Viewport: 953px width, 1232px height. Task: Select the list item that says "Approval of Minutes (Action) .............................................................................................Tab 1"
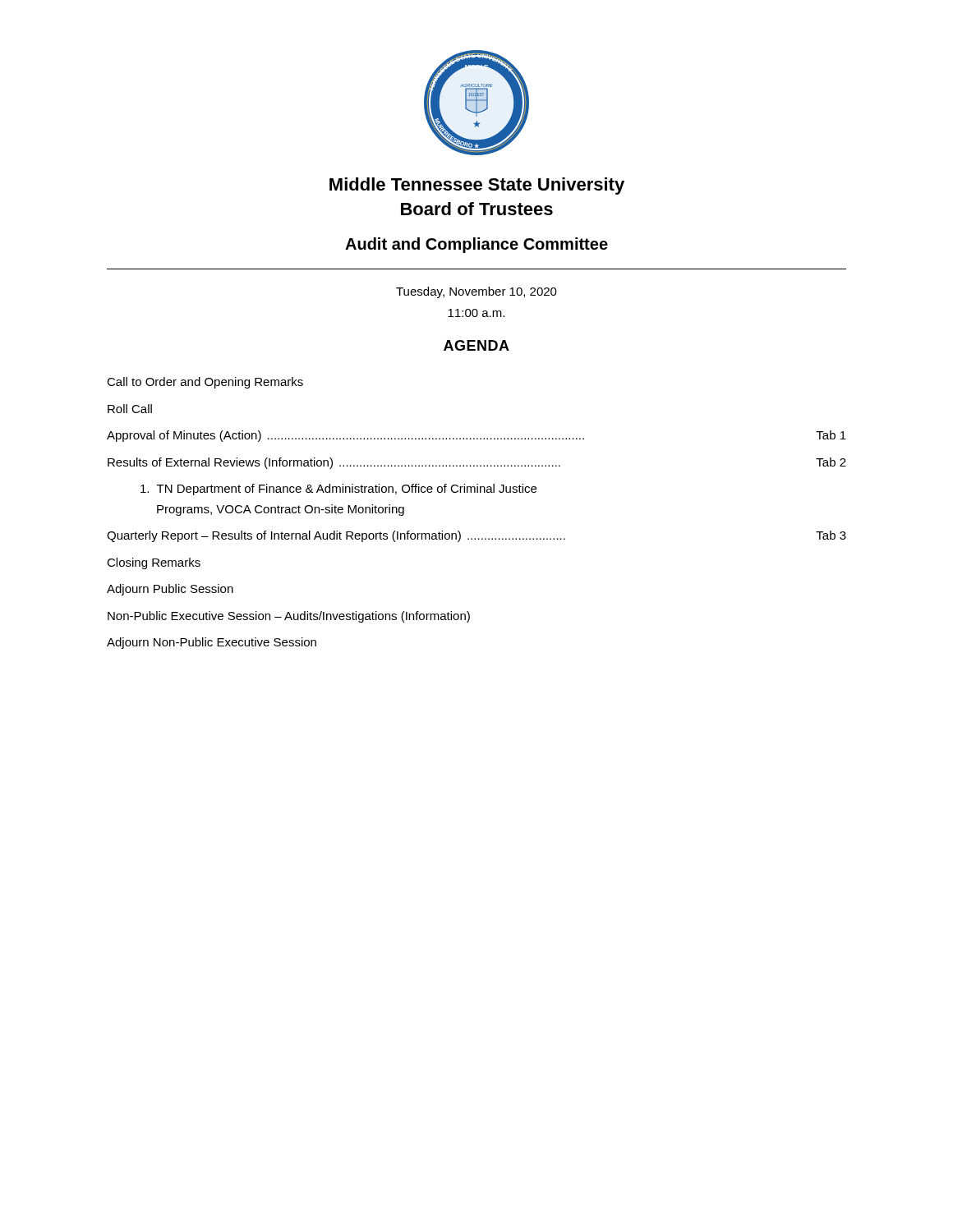pos(476,436)
